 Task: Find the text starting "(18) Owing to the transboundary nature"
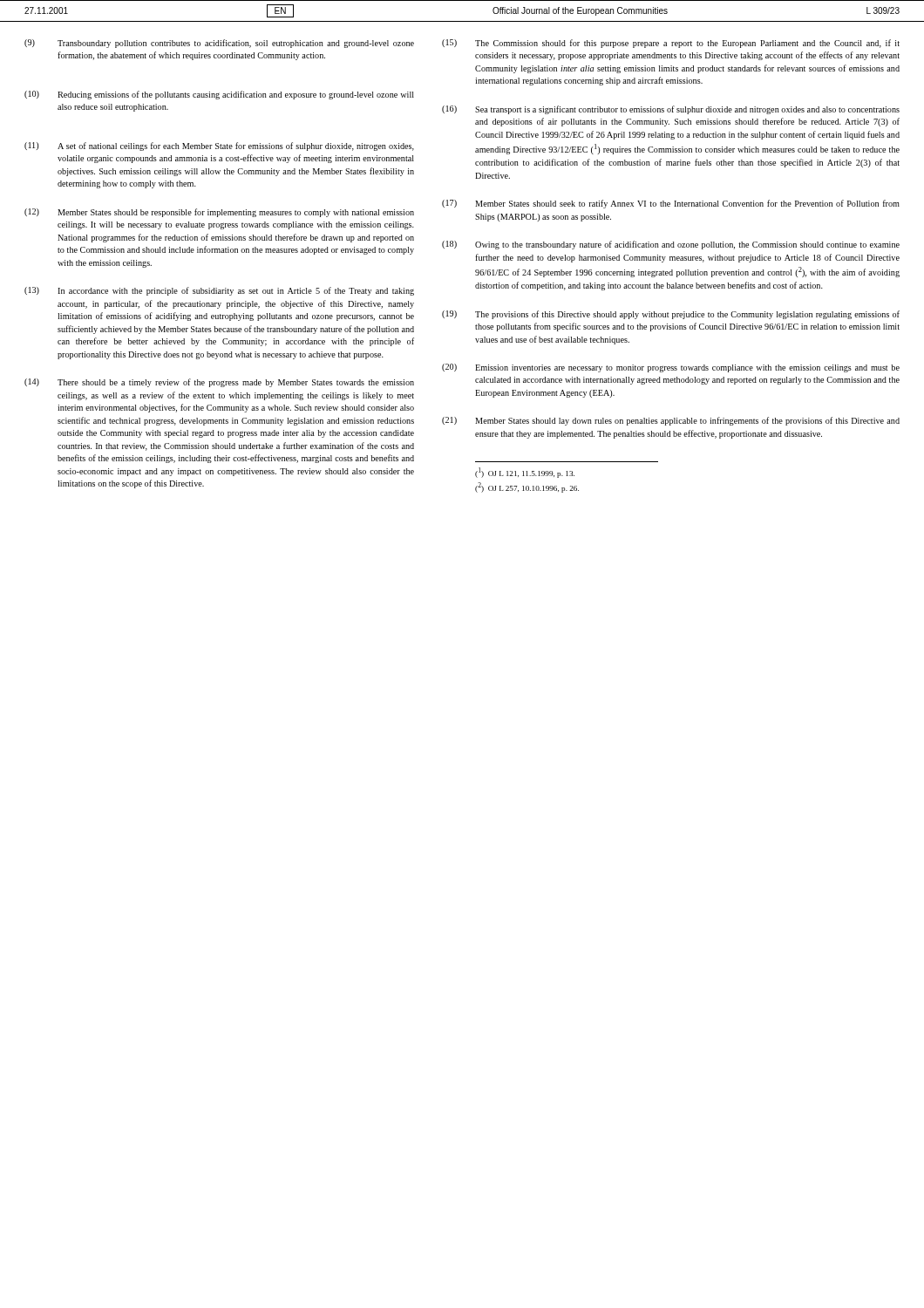click(671, 266)
